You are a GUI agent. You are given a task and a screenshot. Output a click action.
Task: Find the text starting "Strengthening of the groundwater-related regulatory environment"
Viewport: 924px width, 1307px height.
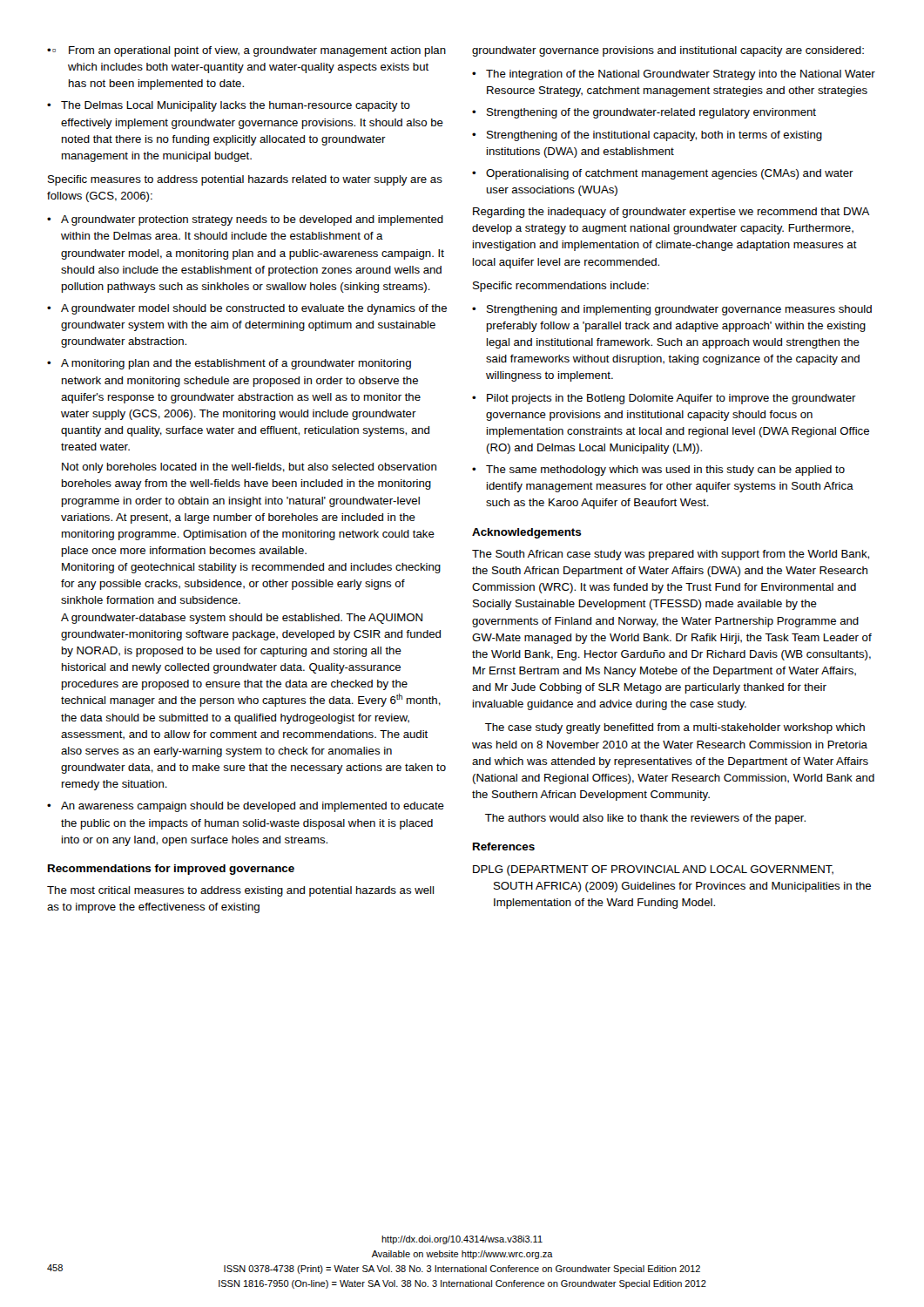click(x=674, y=112)
